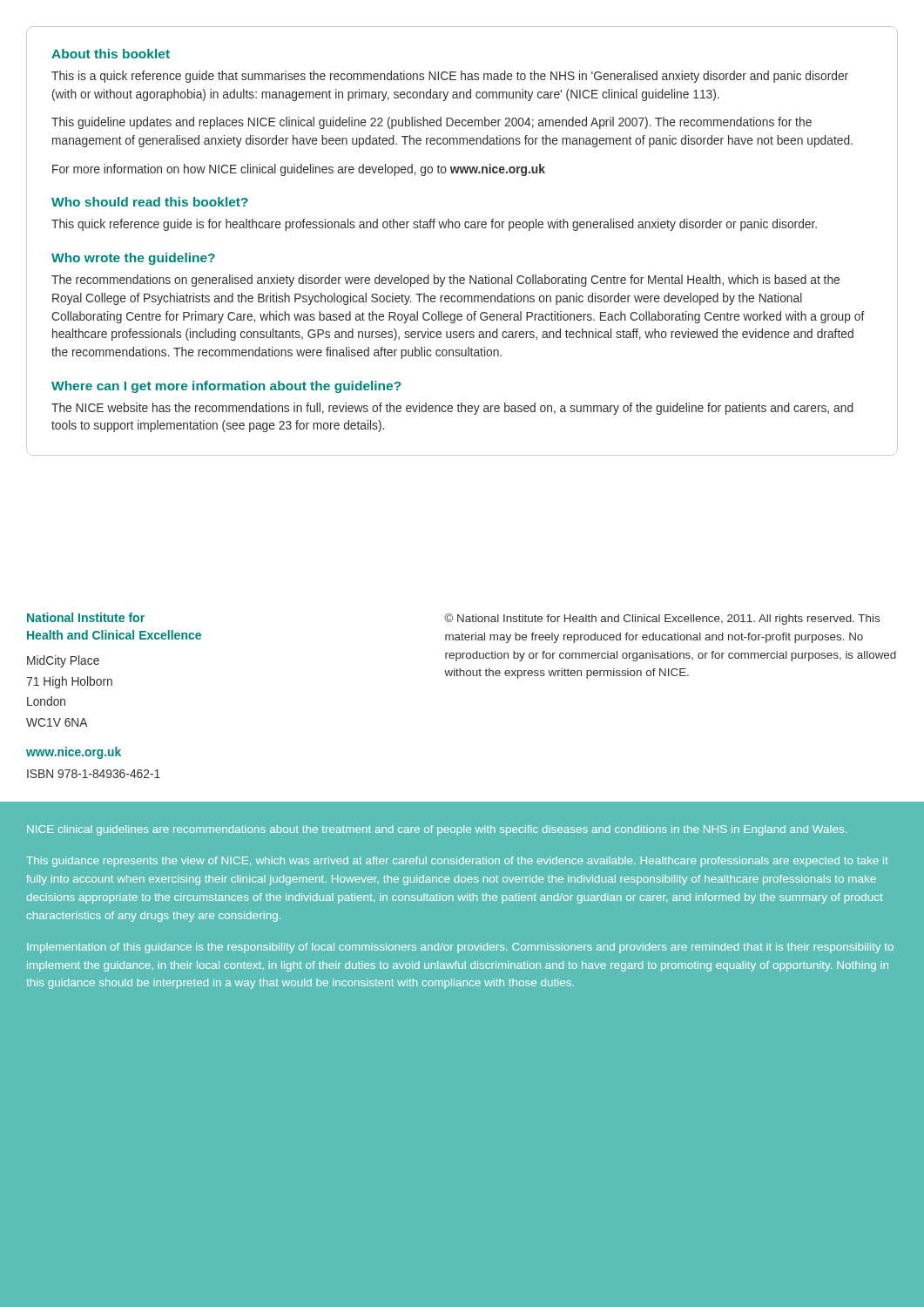The image size is (924, 1307).
Task: Navigate to the text starting "The NICE website has the recommendations in full,"
Action: (452, 417)
